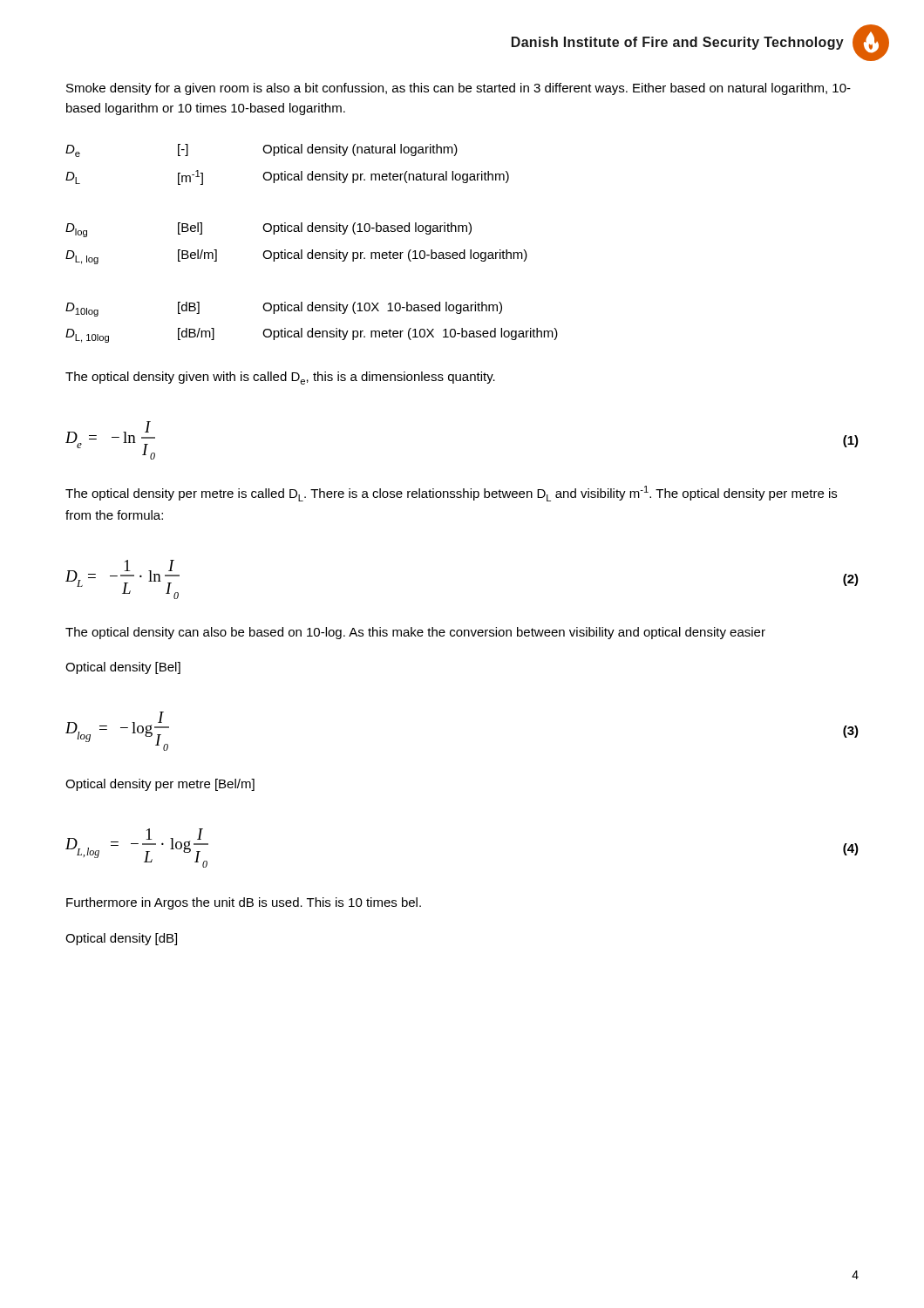Locate the text block starting "D log = − log I"
Screen dimensions: 1308x924
(78, 732)
